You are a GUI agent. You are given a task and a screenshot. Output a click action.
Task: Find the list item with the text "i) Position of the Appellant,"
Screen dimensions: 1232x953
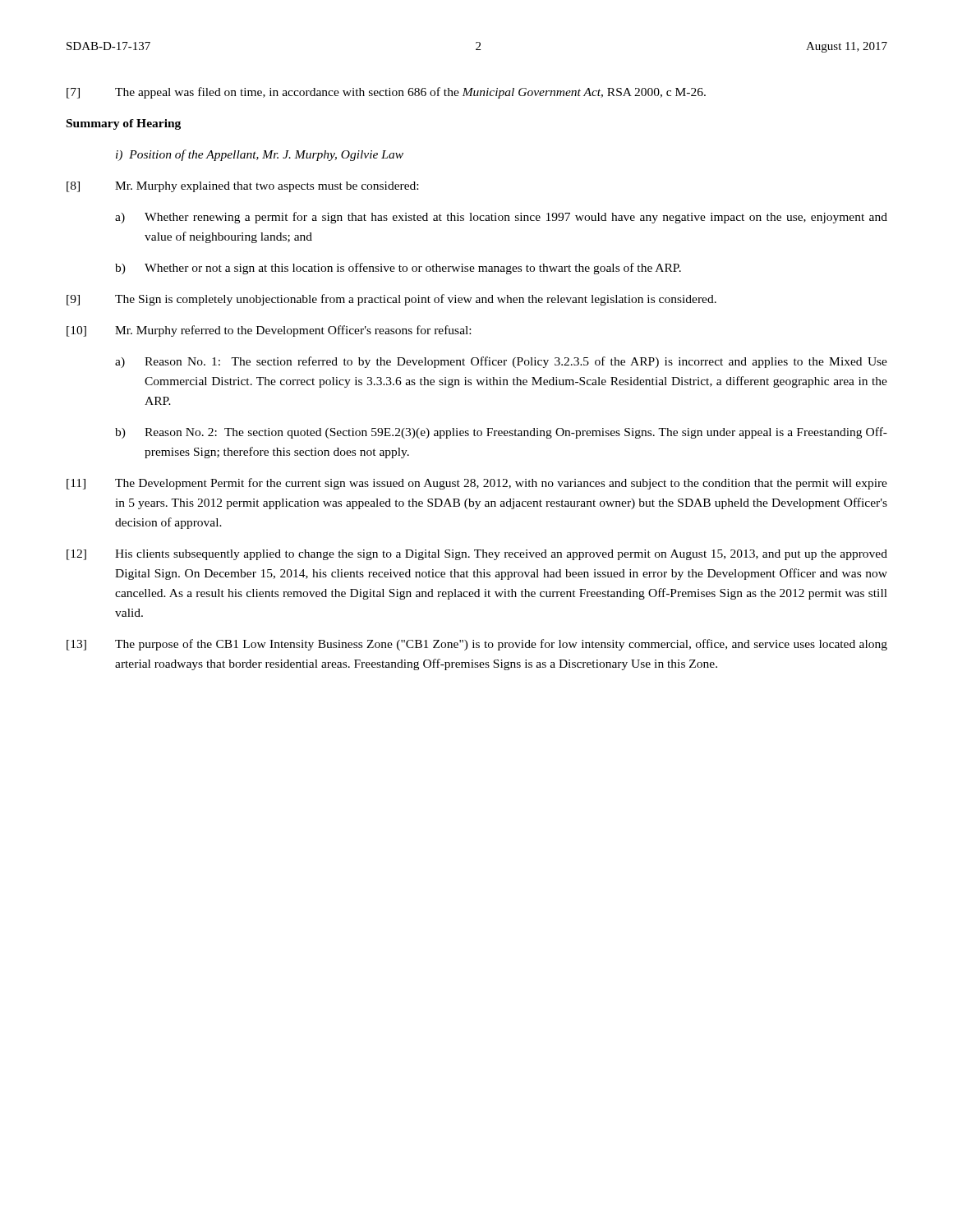tap(259, 154)
